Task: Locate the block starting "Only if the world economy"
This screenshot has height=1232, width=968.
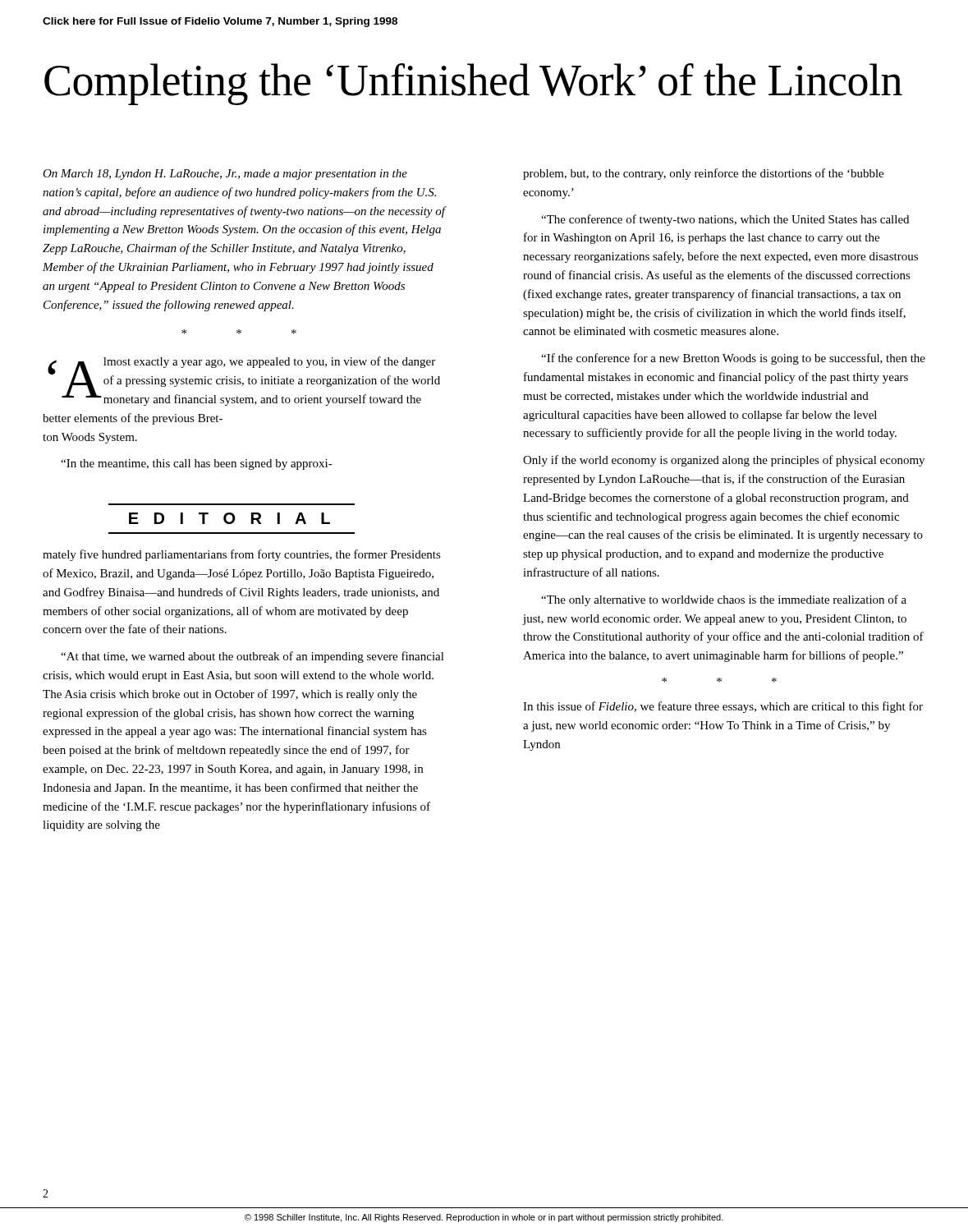Action: (x=724, y=516)
